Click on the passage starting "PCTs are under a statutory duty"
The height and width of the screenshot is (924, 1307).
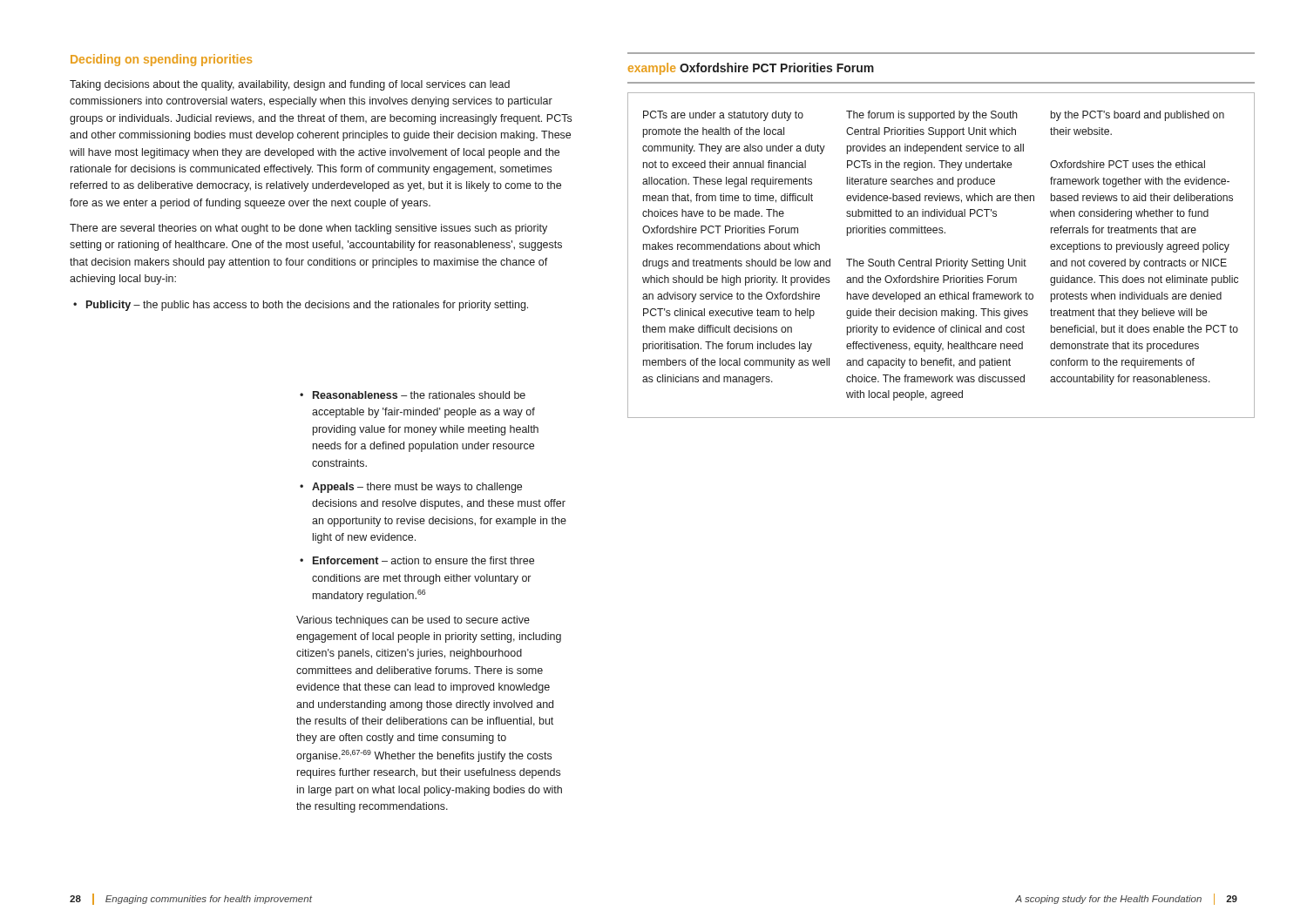pyautogui.click(x=737, y=247)
